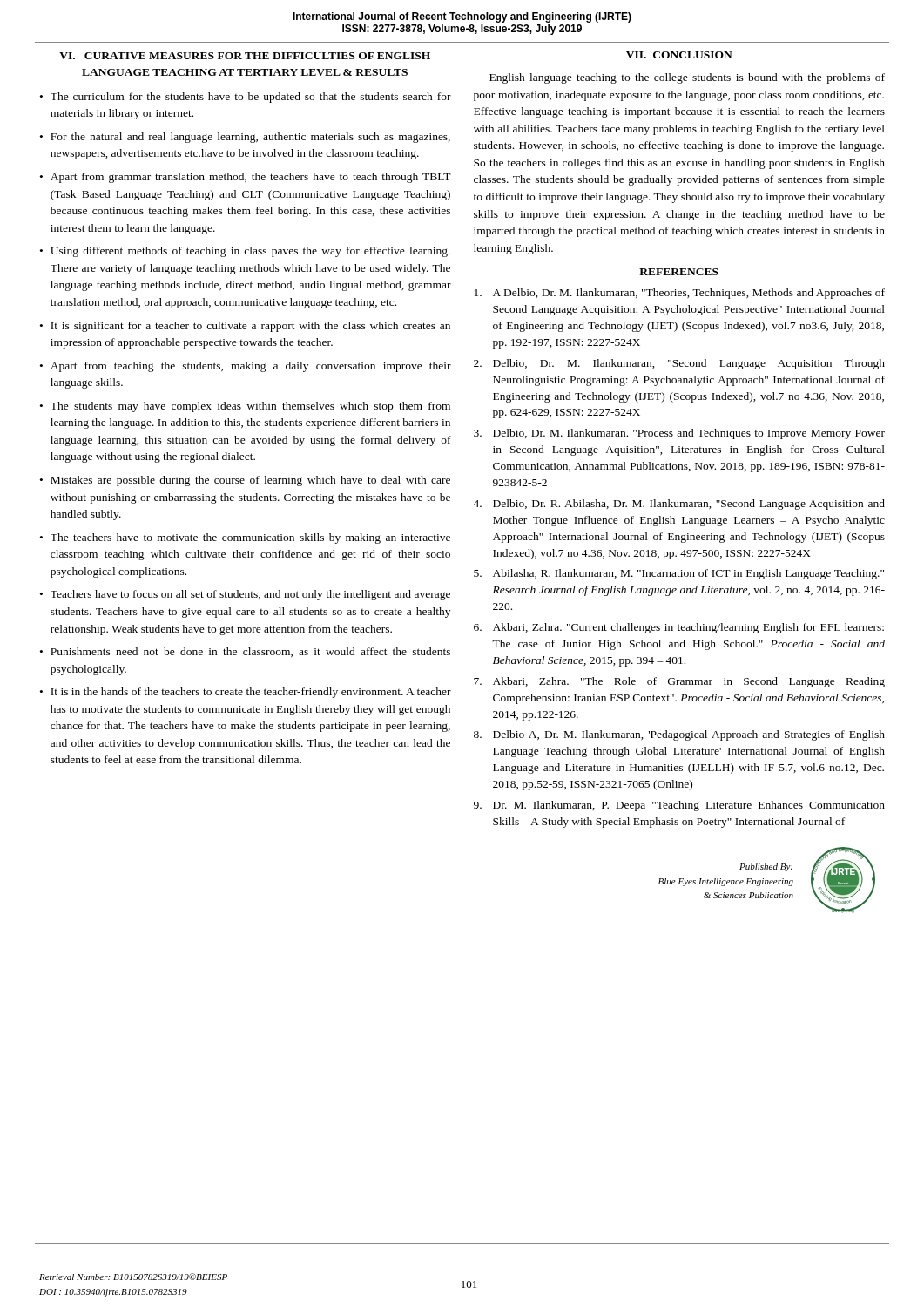The width and height of the screenshot is (924, 1307).
Task: Select the list item that reads "• The curriculum"
Action: [245, 105]
